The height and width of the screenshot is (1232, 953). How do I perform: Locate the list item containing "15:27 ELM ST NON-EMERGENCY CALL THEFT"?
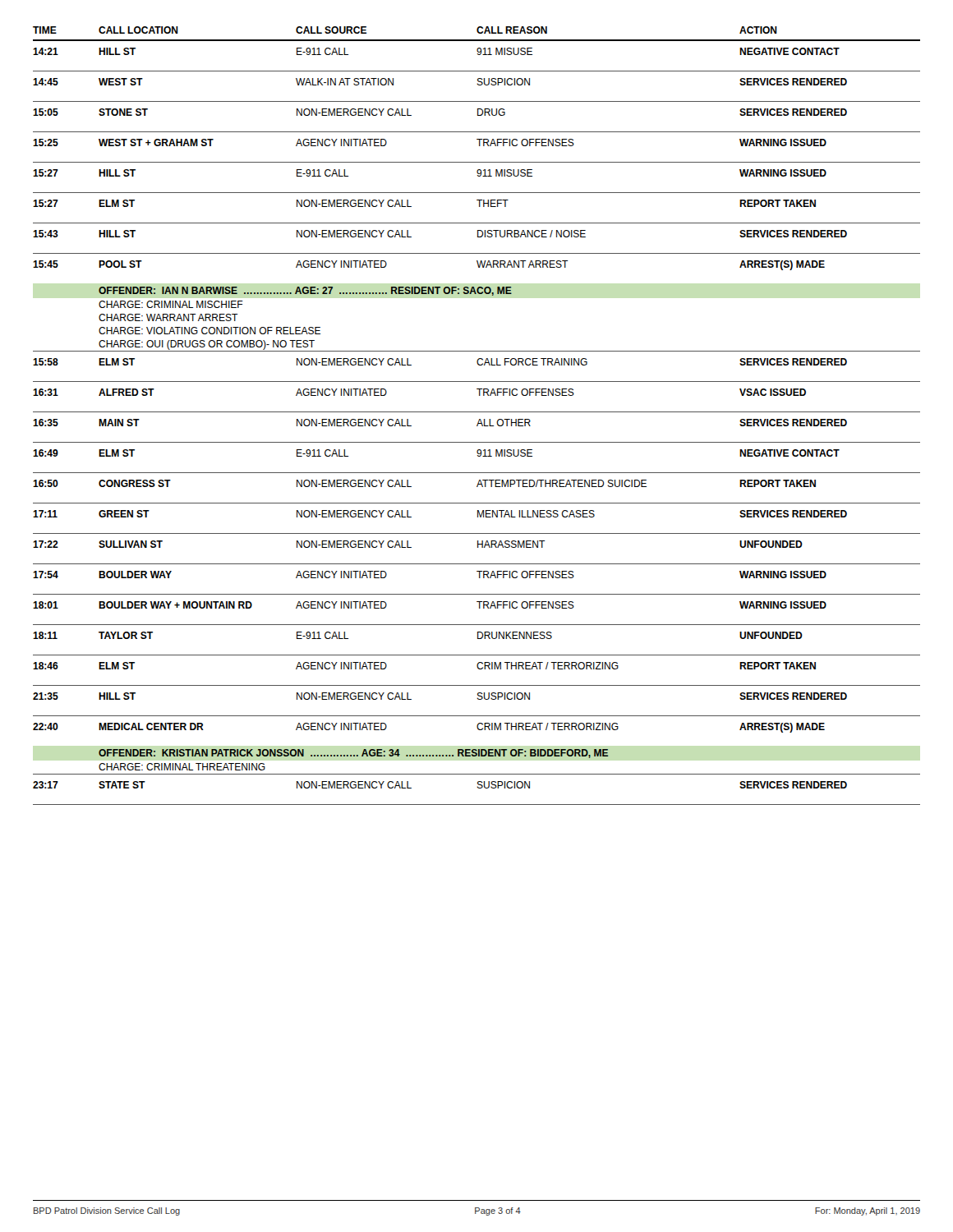[476, 203]
